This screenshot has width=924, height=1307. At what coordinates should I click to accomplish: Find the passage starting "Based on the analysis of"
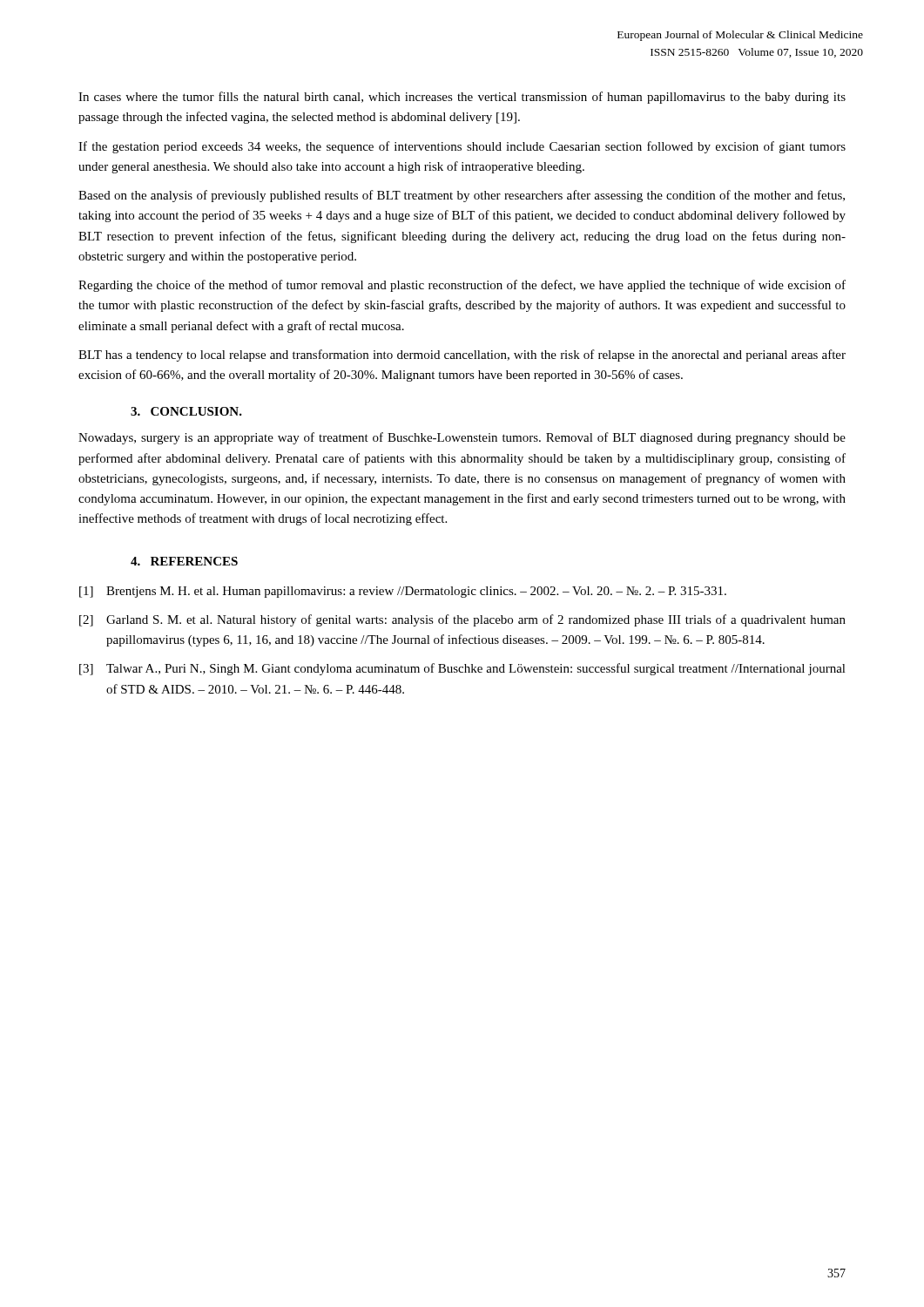(462, 226)
